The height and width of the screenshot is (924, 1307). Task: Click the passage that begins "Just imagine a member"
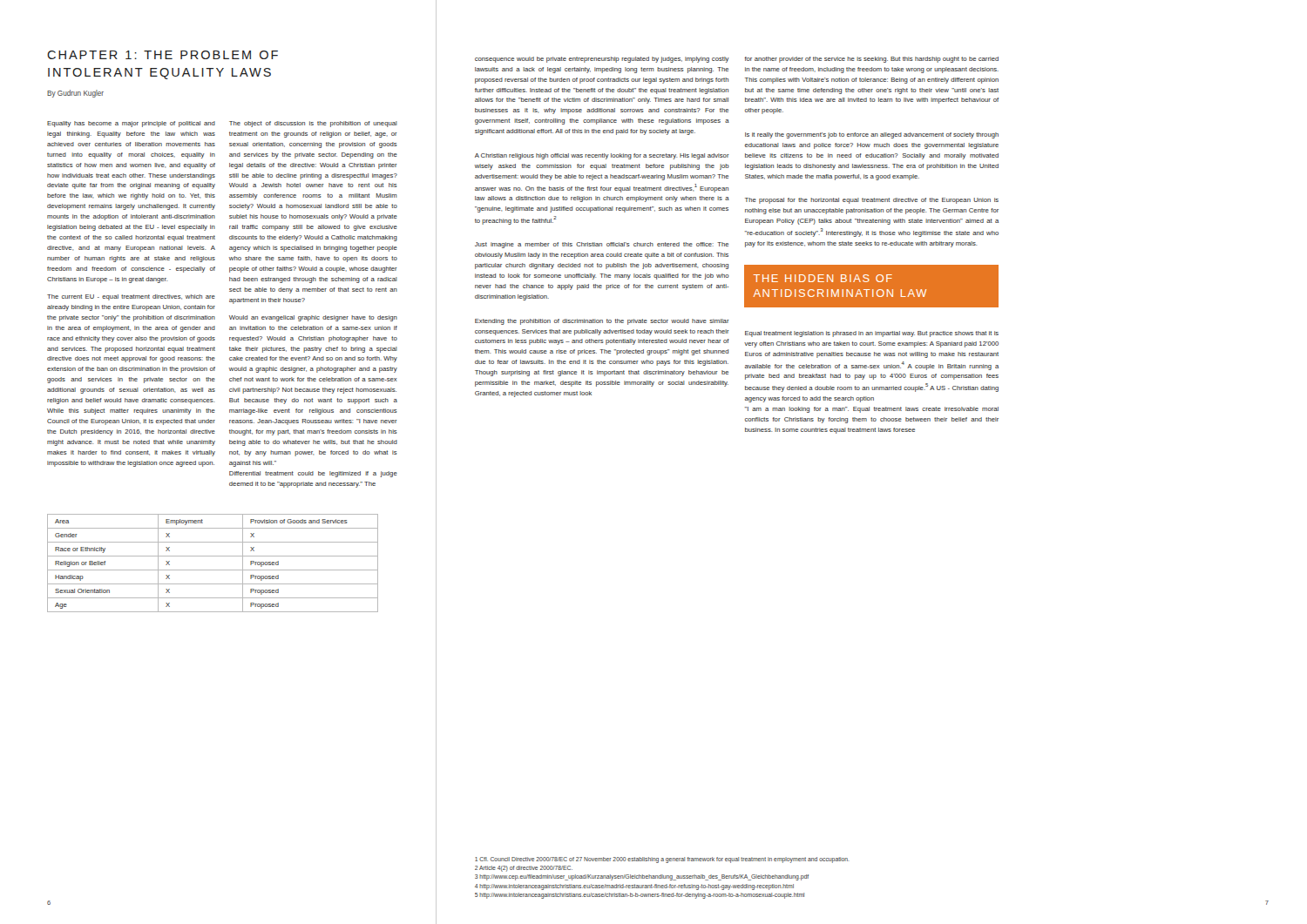602,271
